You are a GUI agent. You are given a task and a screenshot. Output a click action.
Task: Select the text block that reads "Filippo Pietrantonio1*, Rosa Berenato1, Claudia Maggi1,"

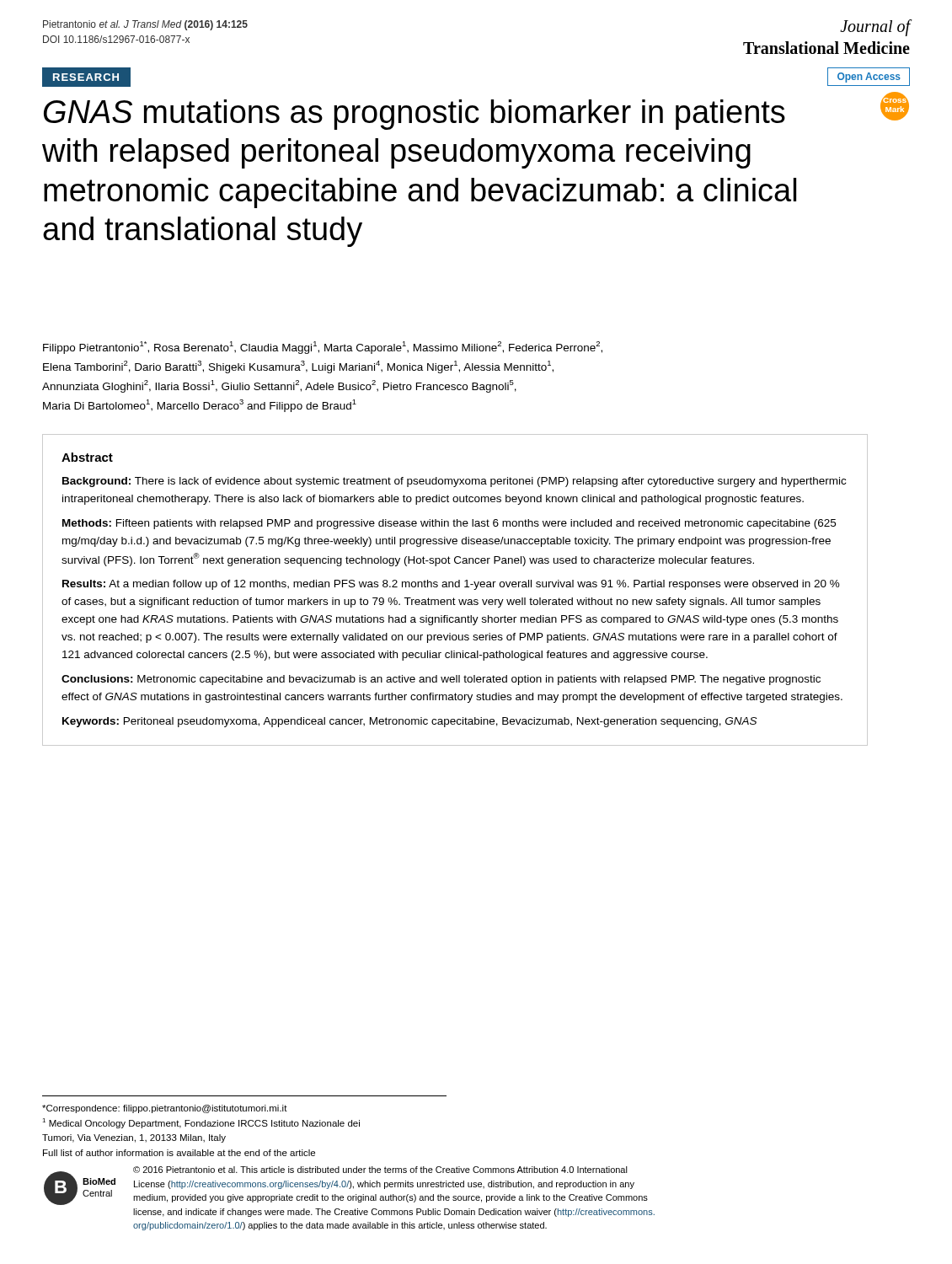pos(323,375)
